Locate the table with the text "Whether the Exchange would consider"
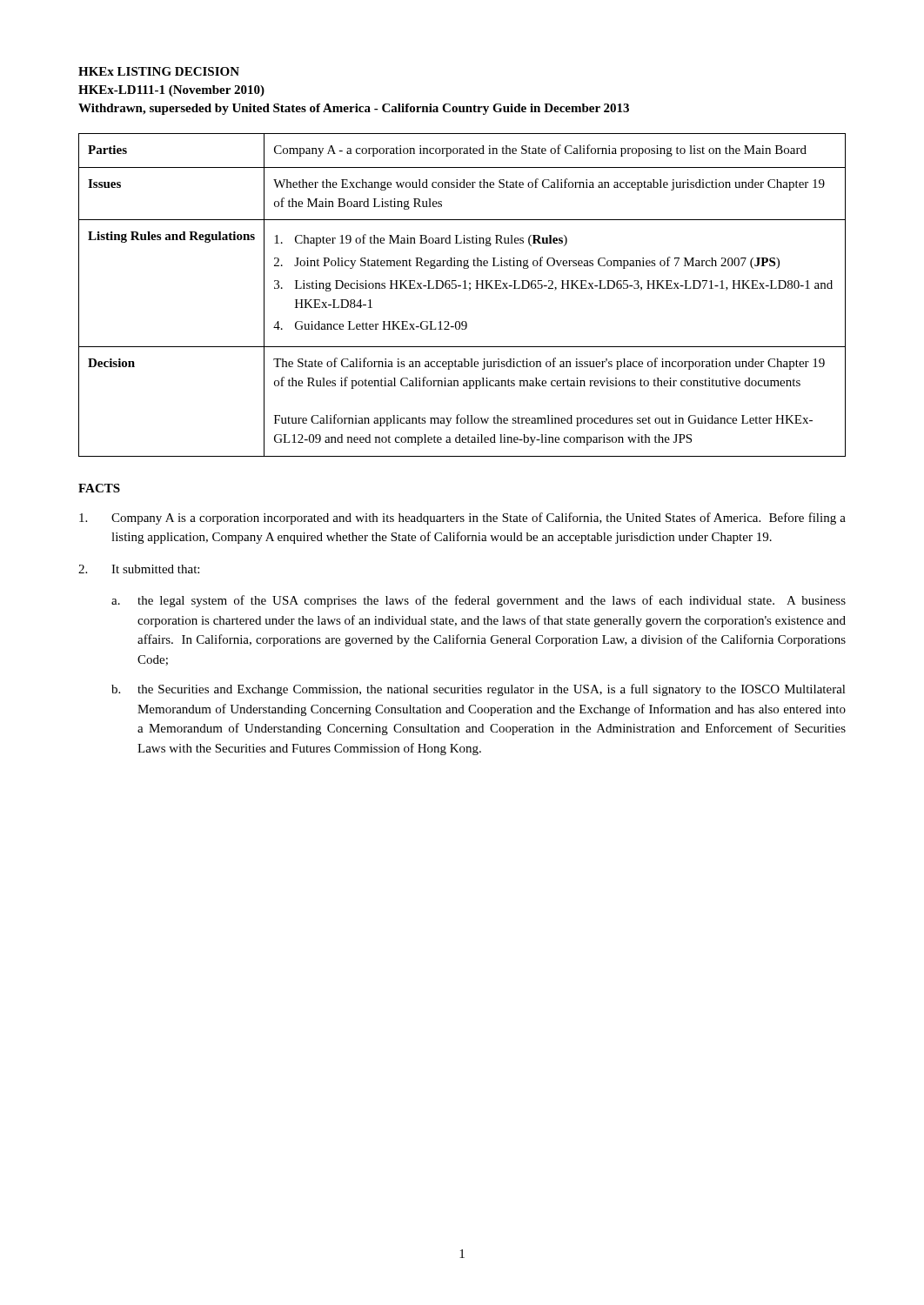Image resolution: width=924 pixels, height=1305 pixels. 462,295
